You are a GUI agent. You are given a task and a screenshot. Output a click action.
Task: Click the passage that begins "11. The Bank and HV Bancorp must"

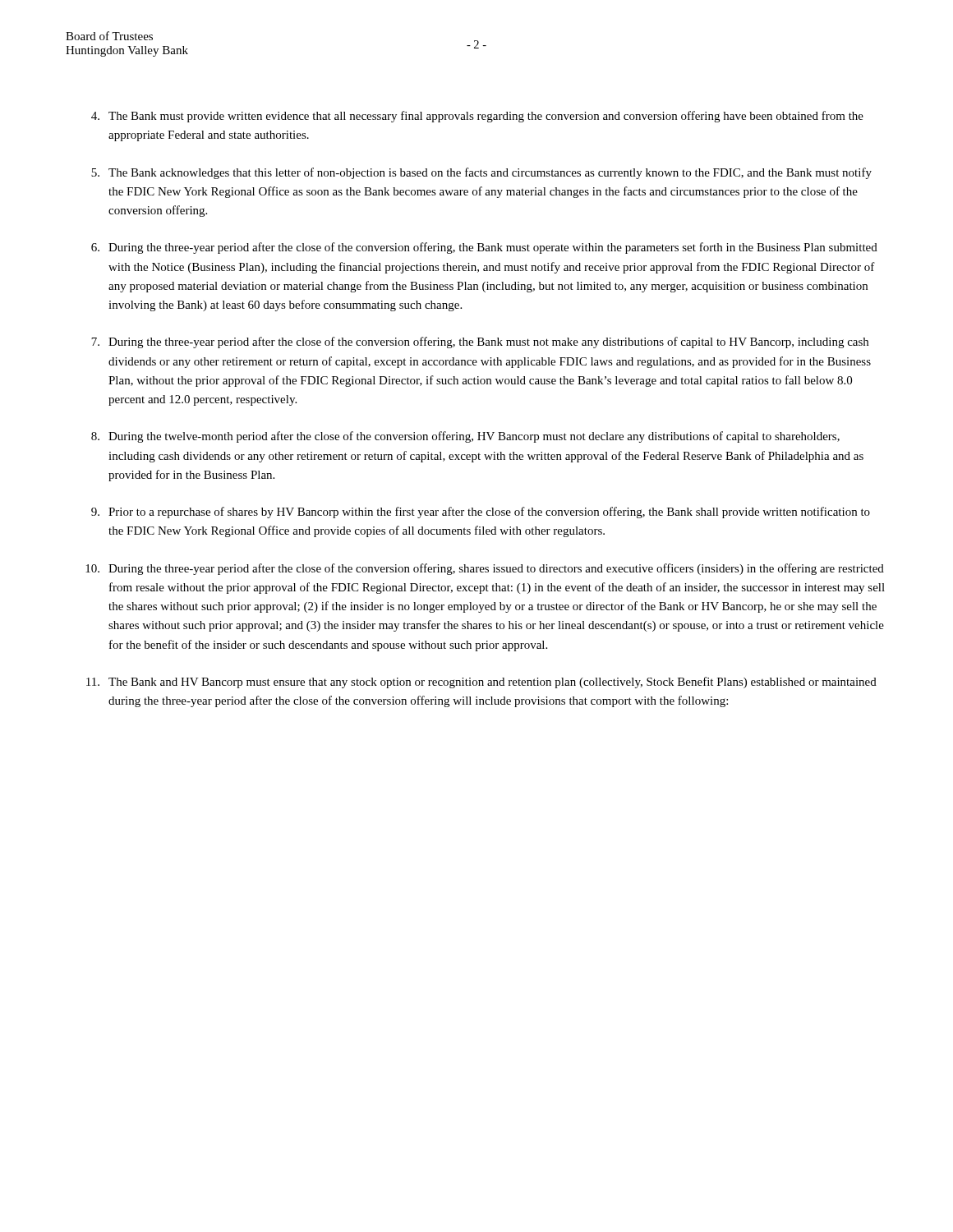tap(476, 692)
